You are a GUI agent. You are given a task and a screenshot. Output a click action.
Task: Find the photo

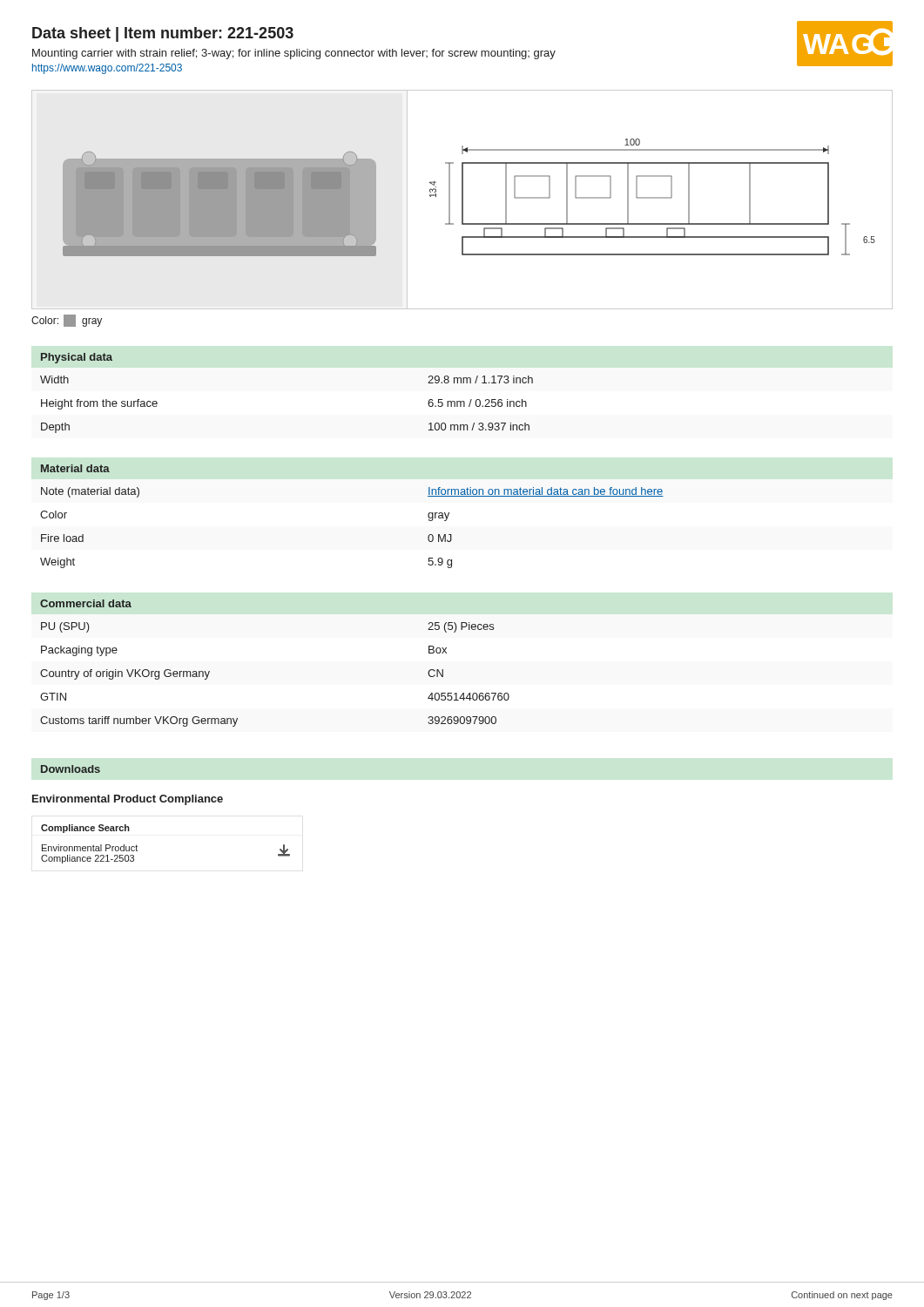tap(219, 200)
